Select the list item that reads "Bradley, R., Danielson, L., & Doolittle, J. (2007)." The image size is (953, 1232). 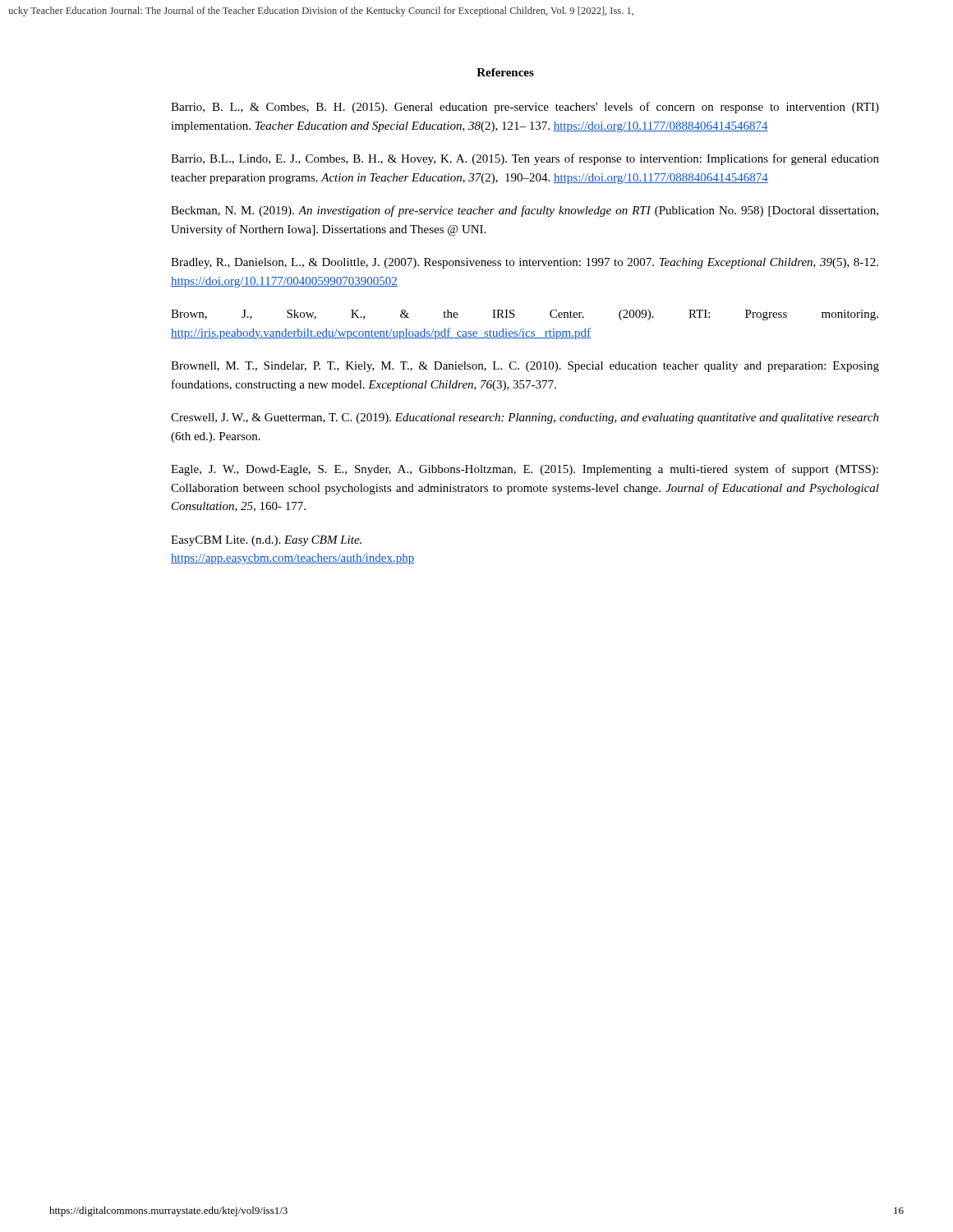pos(505,271)
